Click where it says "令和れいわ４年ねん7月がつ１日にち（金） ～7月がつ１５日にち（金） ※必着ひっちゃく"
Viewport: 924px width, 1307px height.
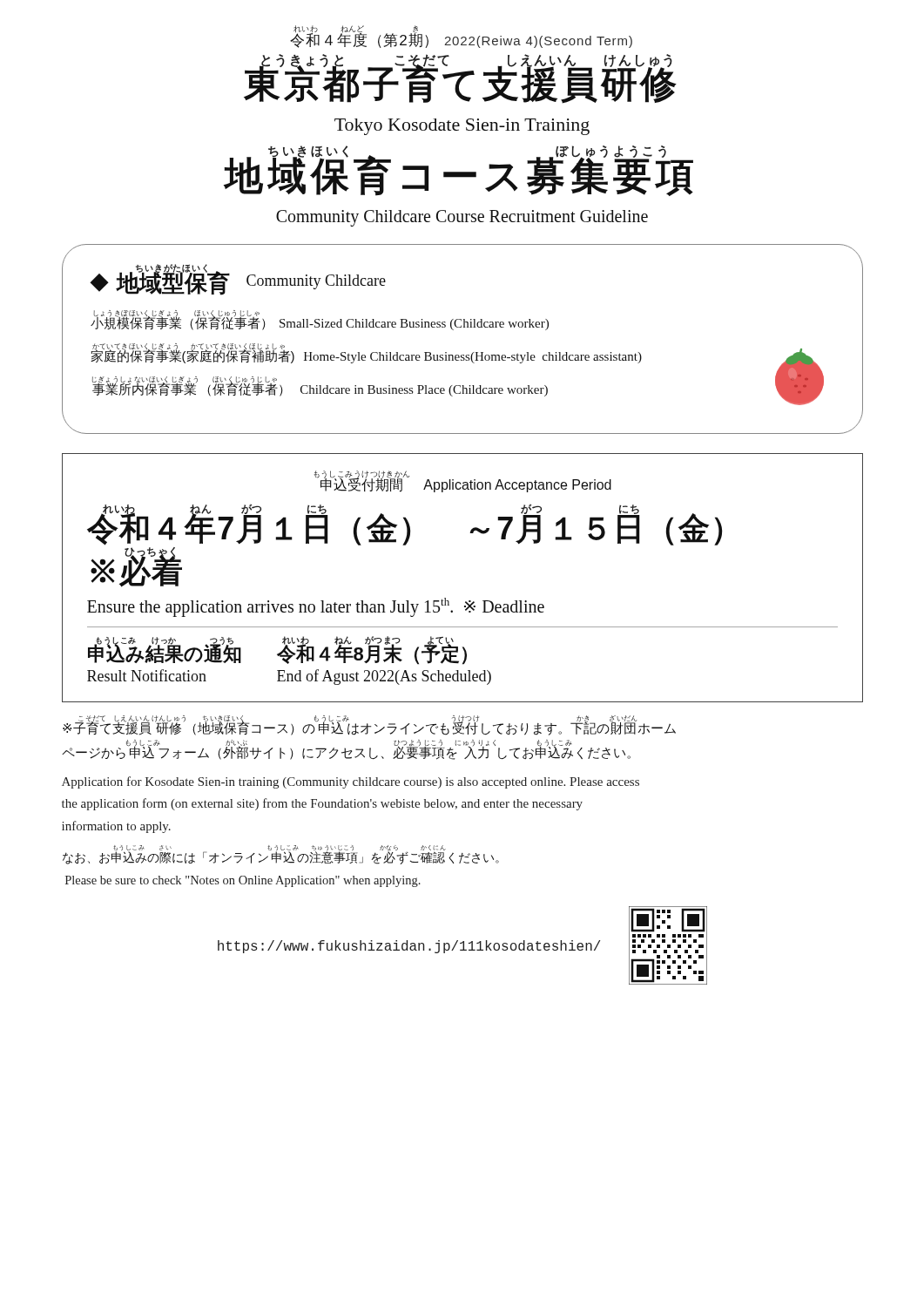click(x=405, y=525)
